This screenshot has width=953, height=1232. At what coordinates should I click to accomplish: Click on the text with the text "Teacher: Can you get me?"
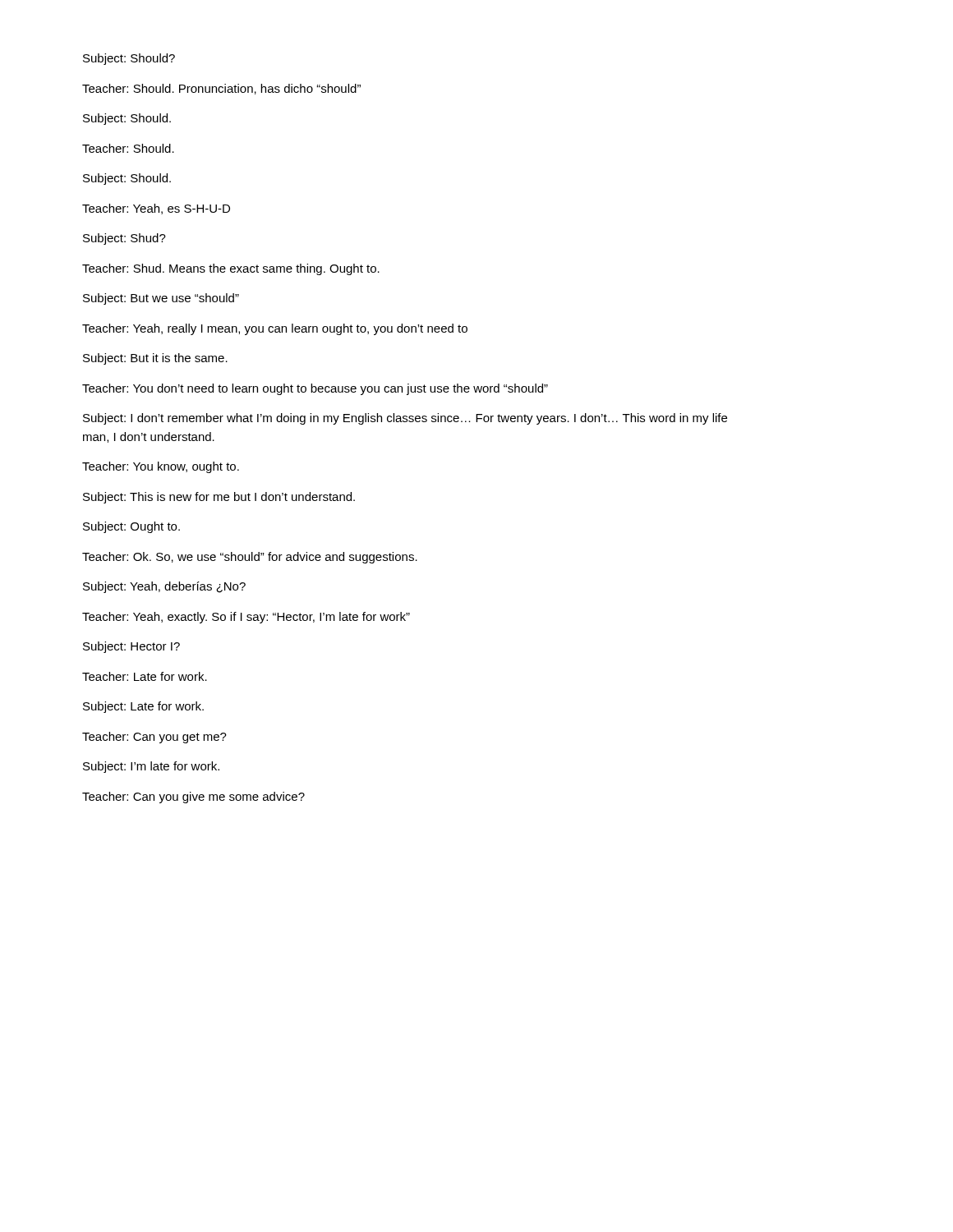pyautogui.click(x=154, y=736)
